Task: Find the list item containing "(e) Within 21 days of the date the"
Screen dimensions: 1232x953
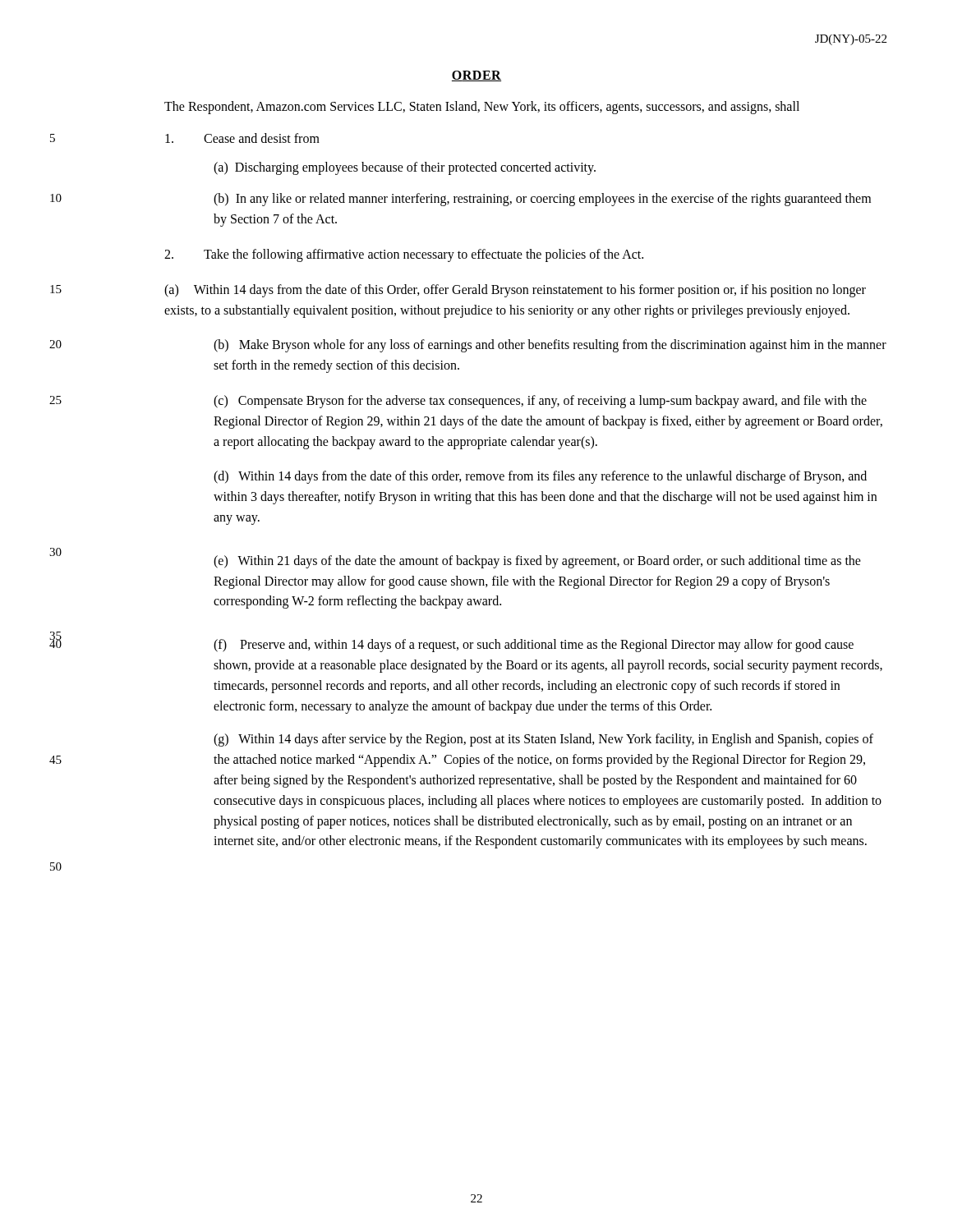Action: tap(537, 581)
